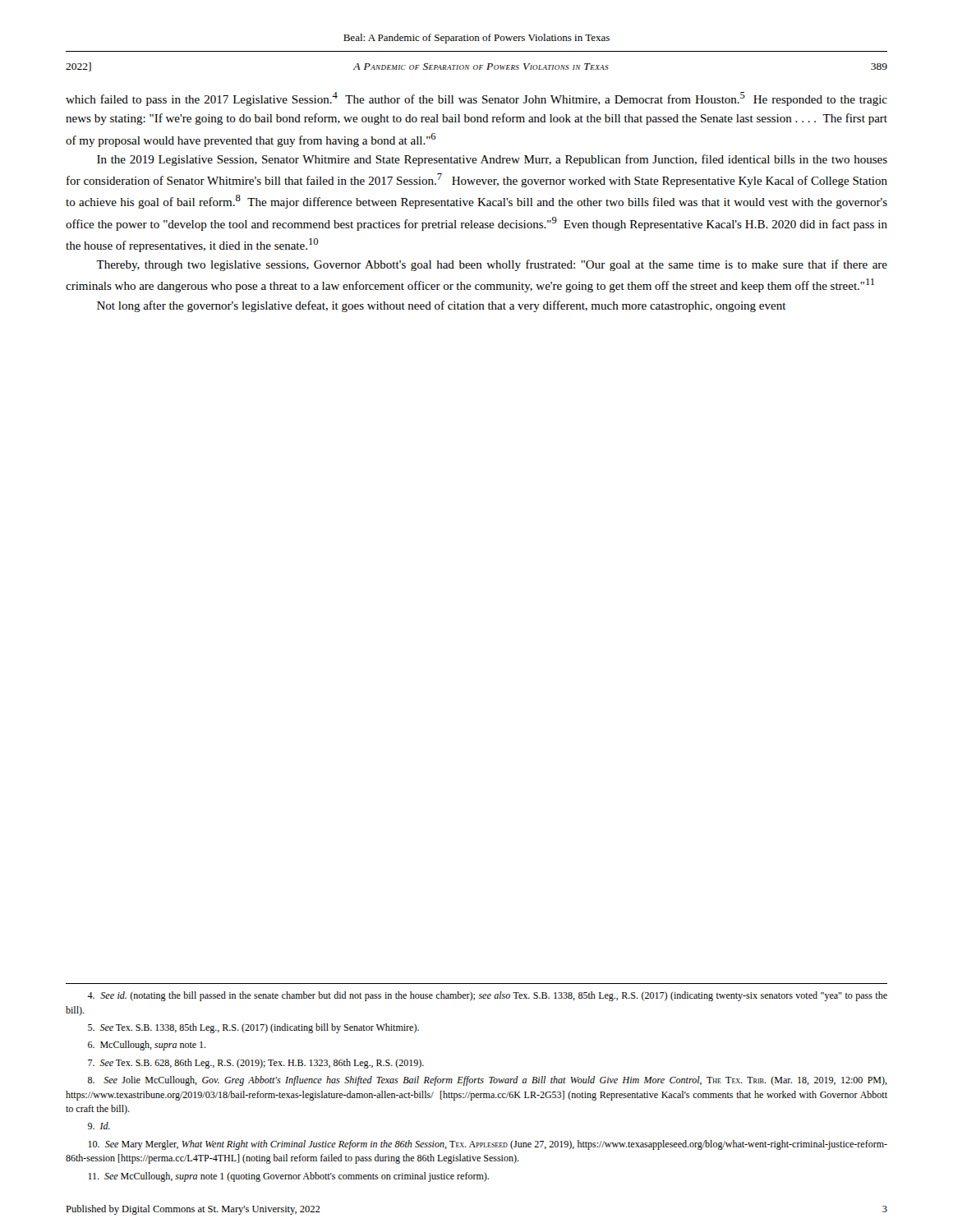Navigate to the block starting "which failed to pass in the 2017 Legislative"

(x=476, y=119)
